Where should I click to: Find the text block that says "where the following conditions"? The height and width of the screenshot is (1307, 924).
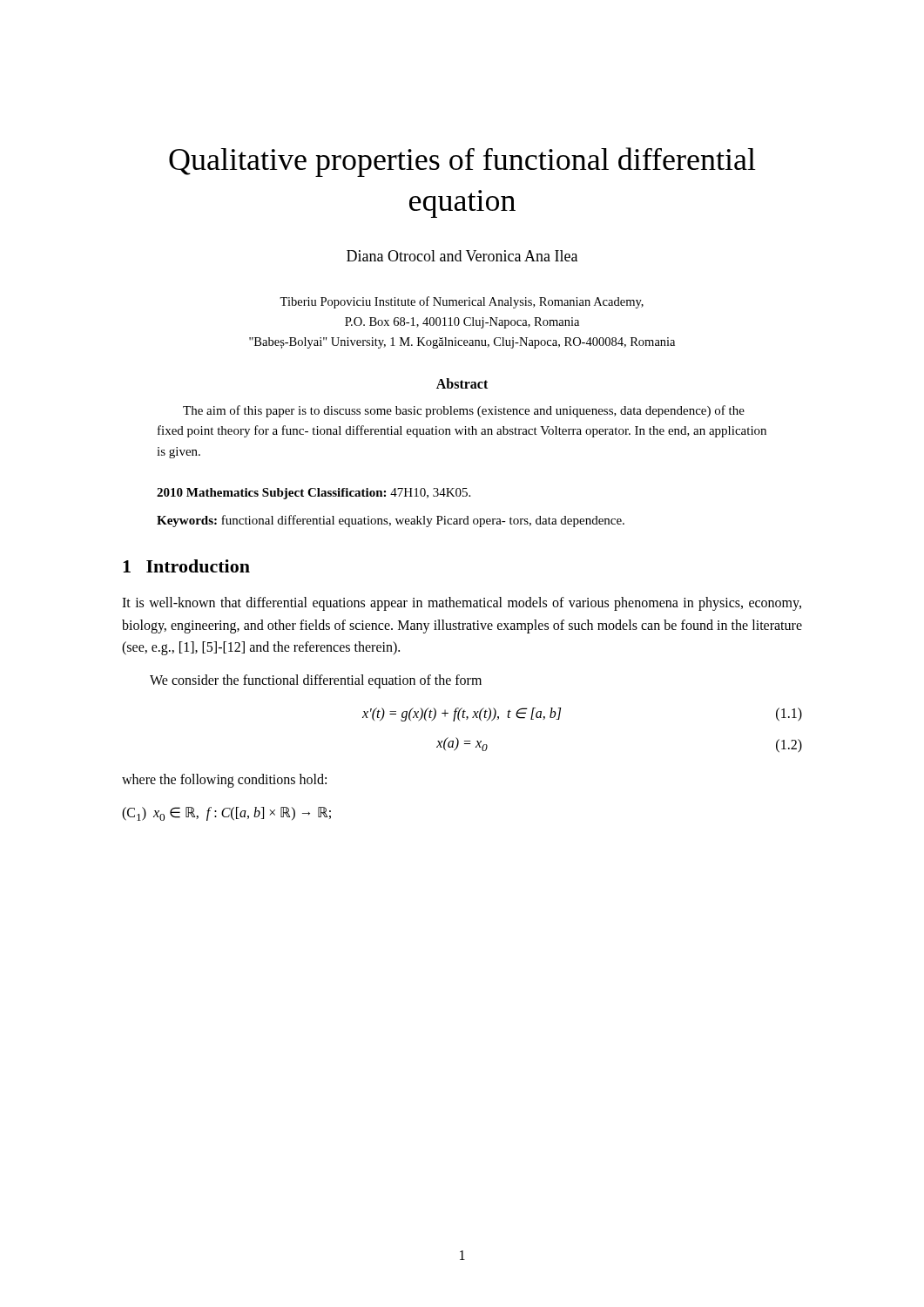[x=225, y=780]
